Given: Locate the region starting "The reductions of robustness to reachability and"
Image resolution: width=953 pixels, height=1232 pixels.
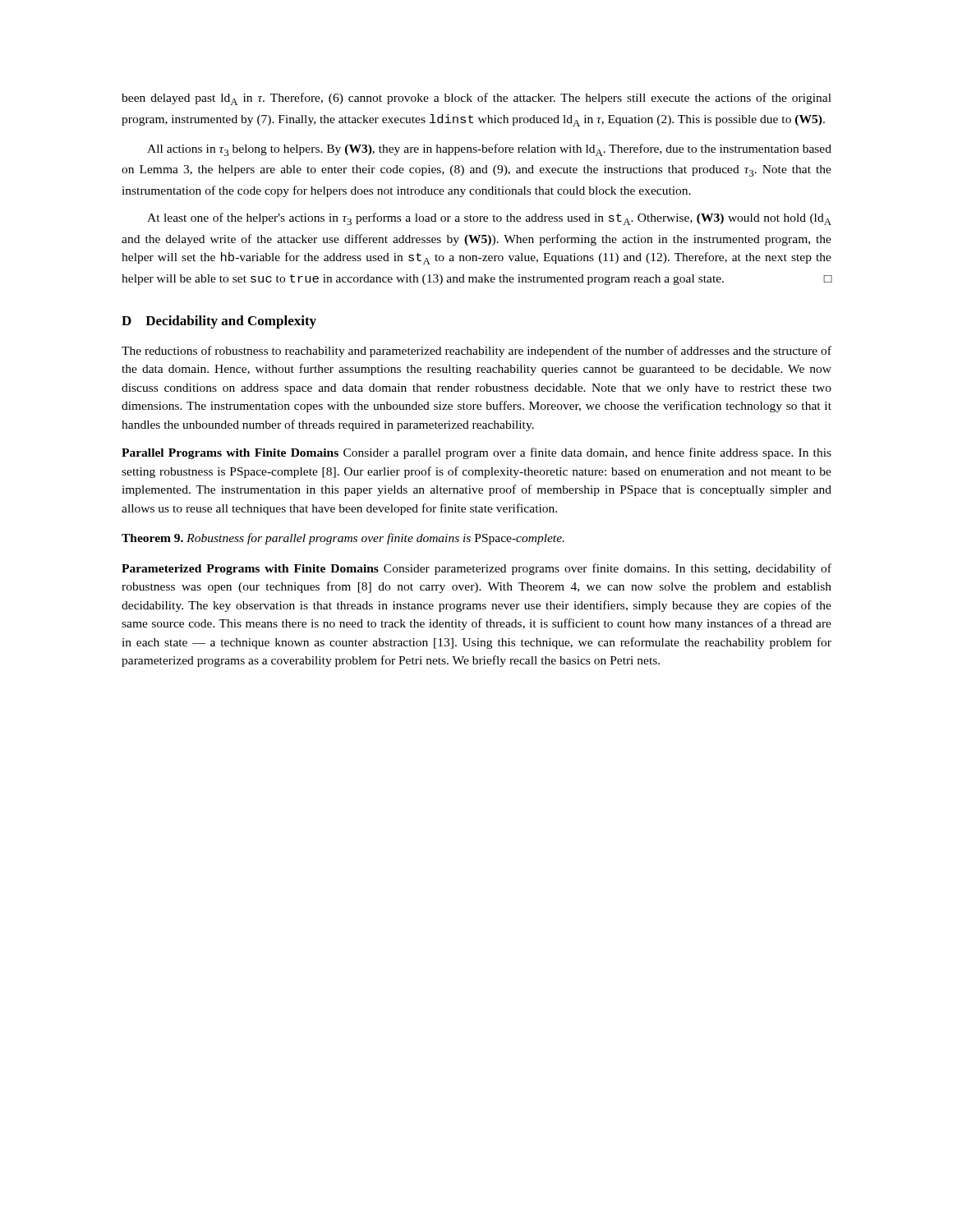Looking at the screenshot, I should (x=476, y=388).
